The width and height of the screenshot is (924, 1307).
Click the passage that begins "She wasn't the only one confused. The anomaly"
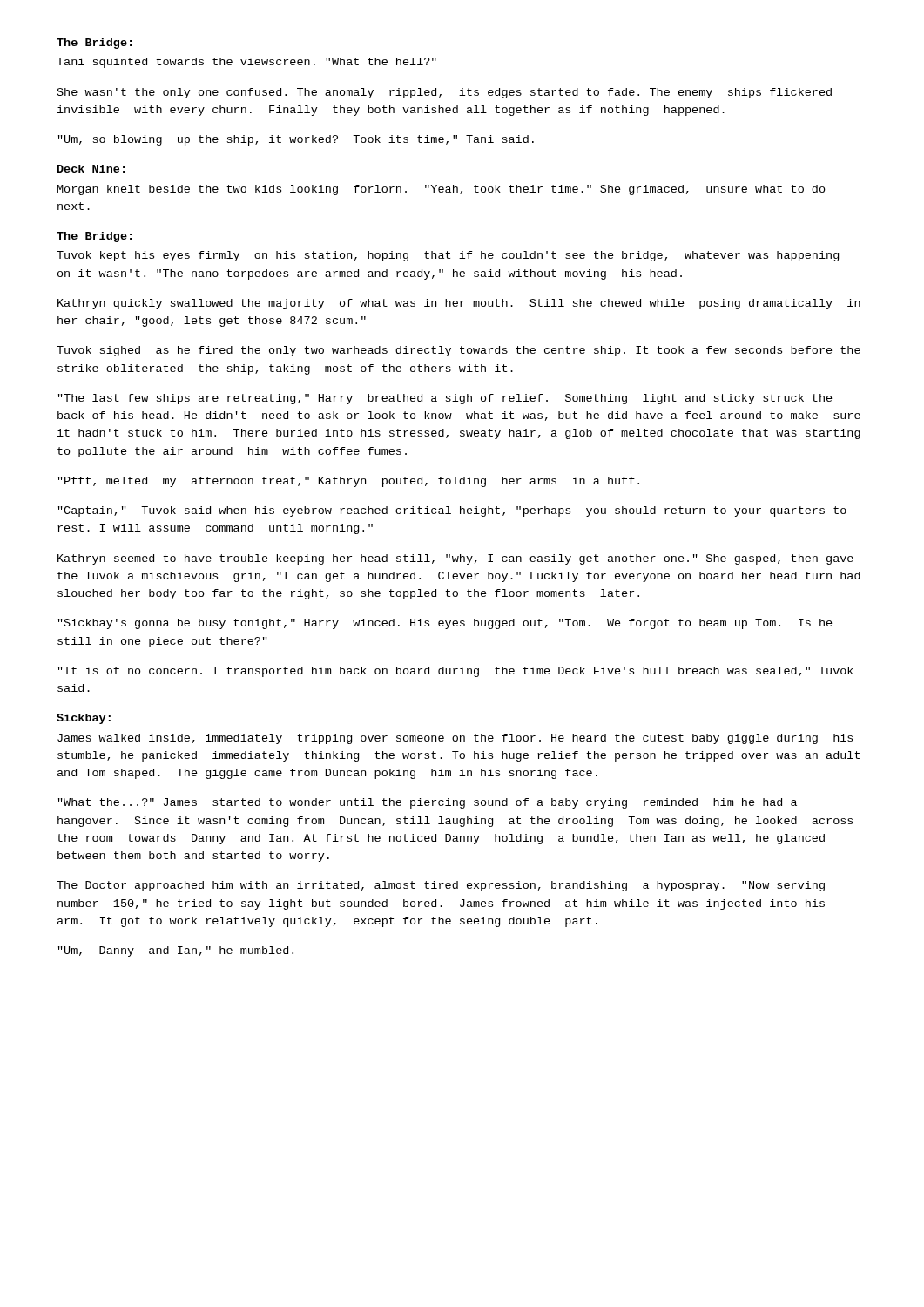point(448,101)
